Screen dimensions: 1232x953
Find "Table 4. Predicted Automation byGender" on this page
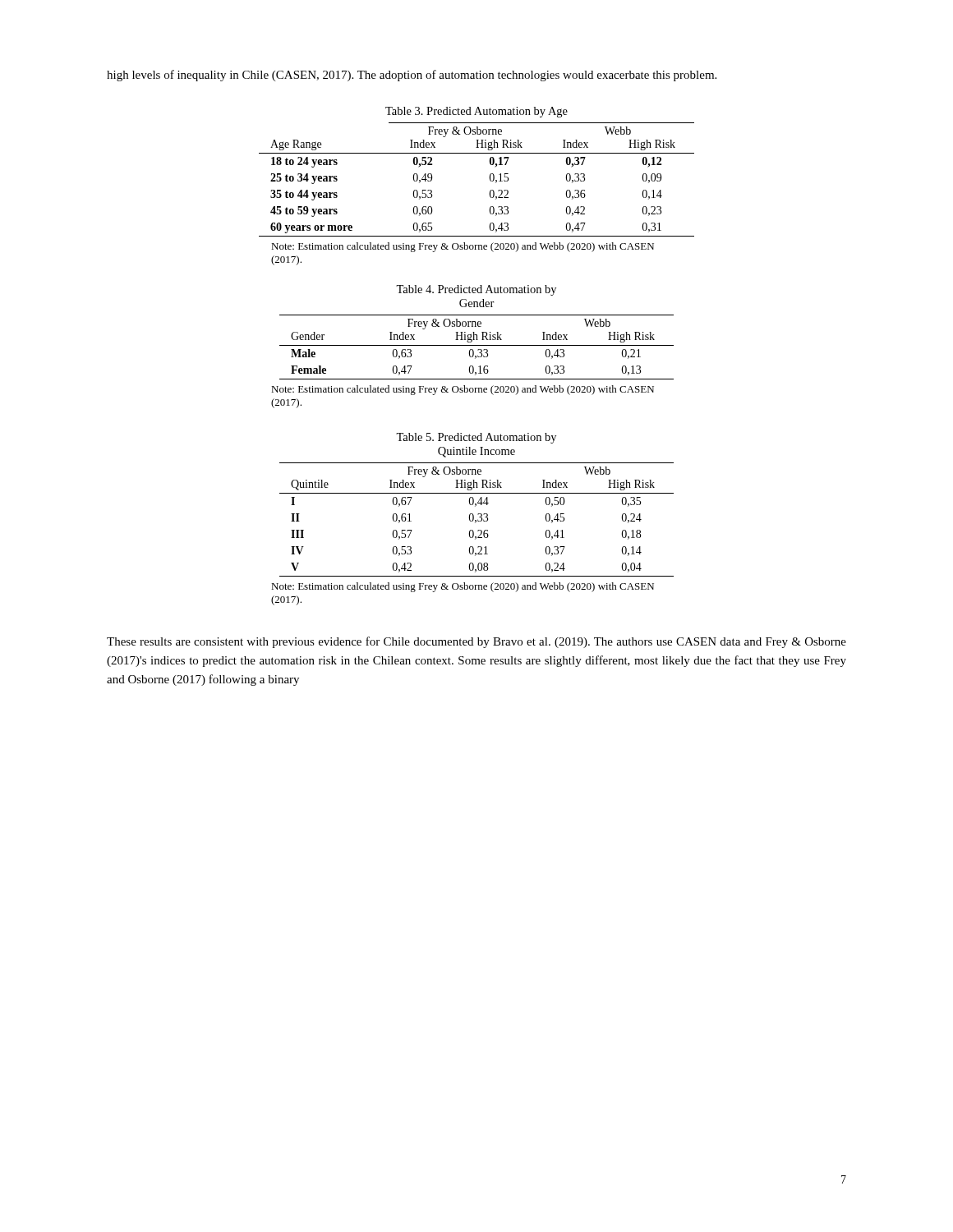point(476,296)
